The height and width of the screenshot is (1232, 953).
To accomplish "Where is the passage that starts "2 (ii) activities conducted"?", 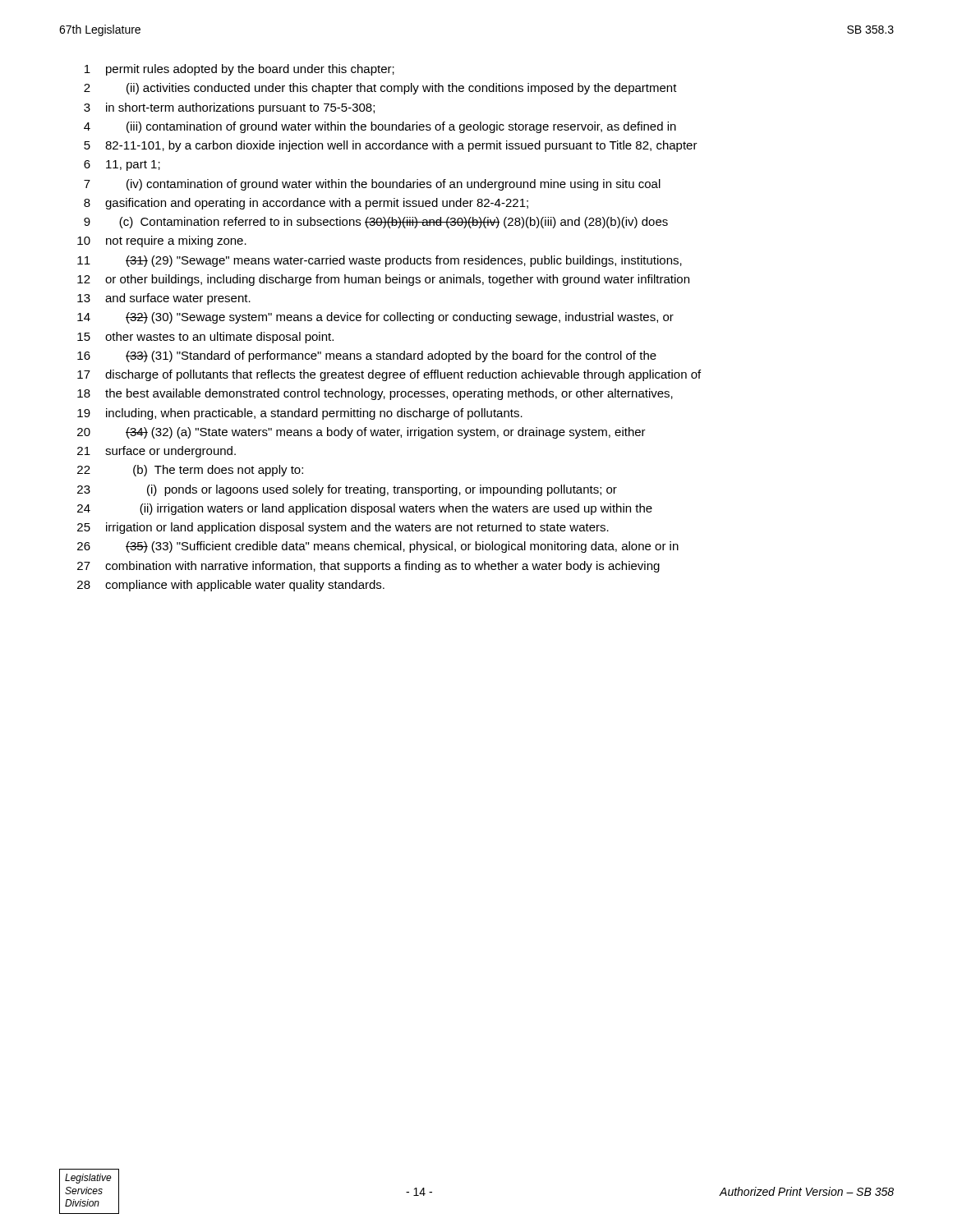I will click(476, 88).
